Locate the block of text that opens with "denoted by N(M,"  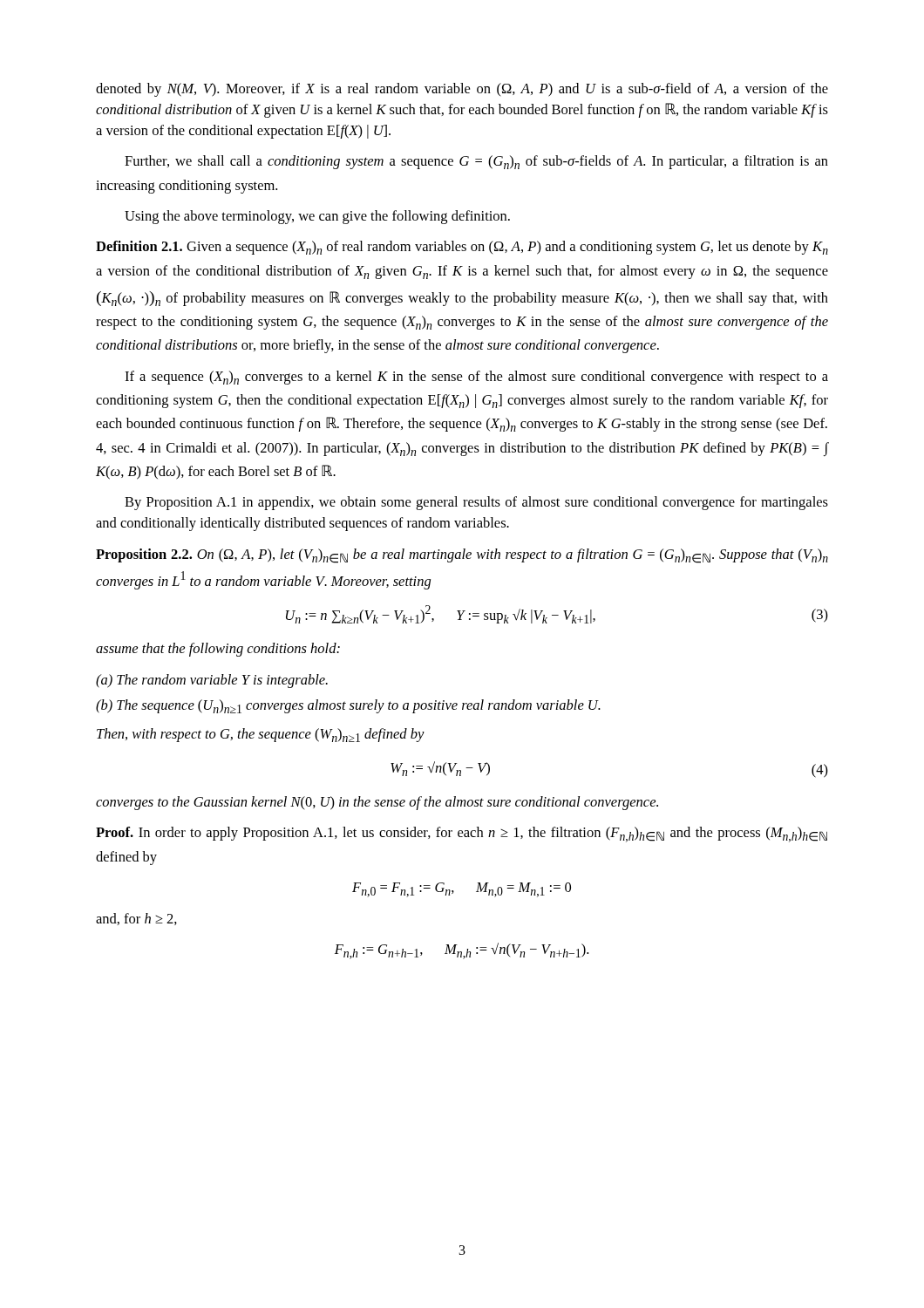[462, 110]
